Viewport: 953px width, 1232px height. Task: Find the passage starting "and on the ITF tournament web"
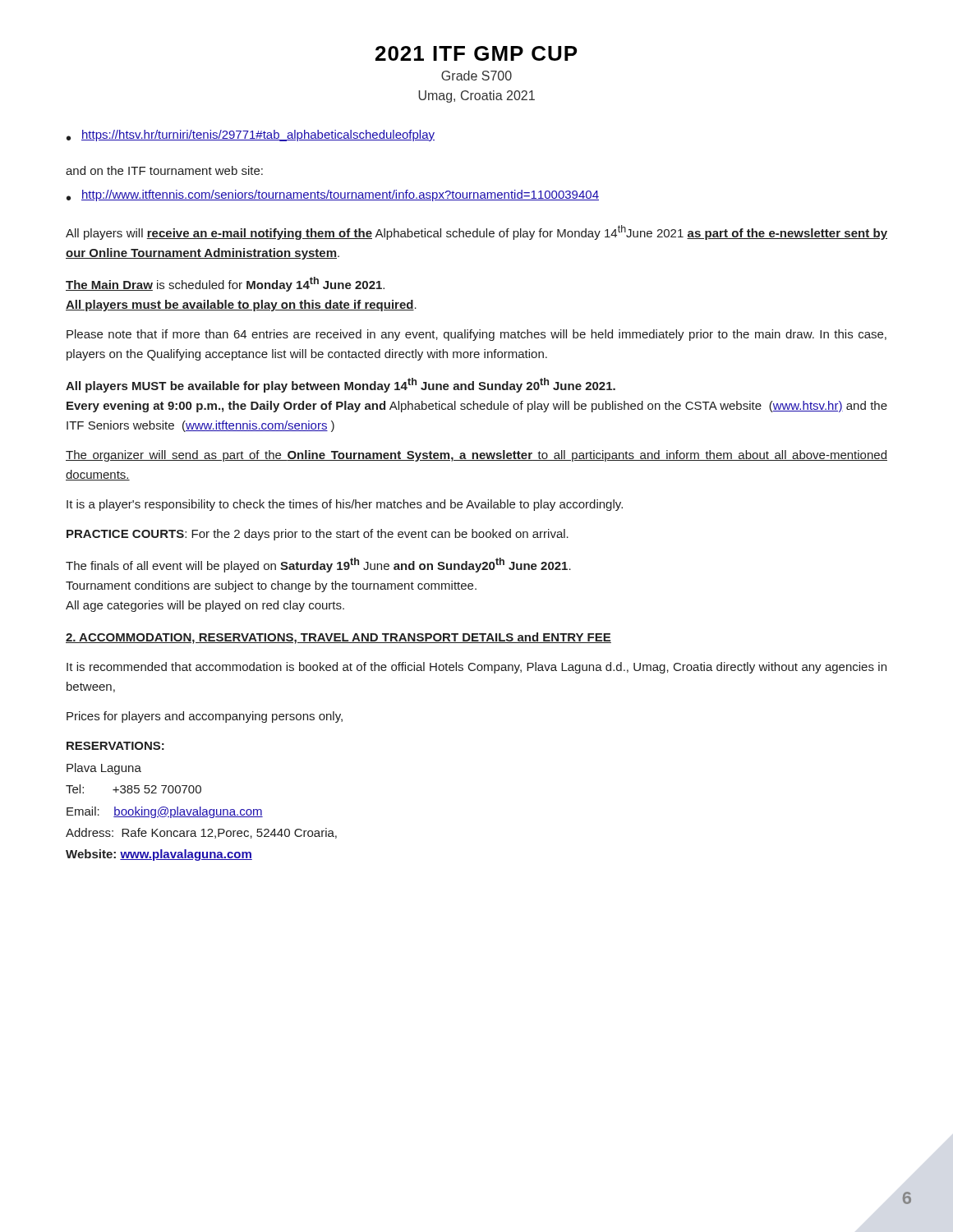point(164,170)
